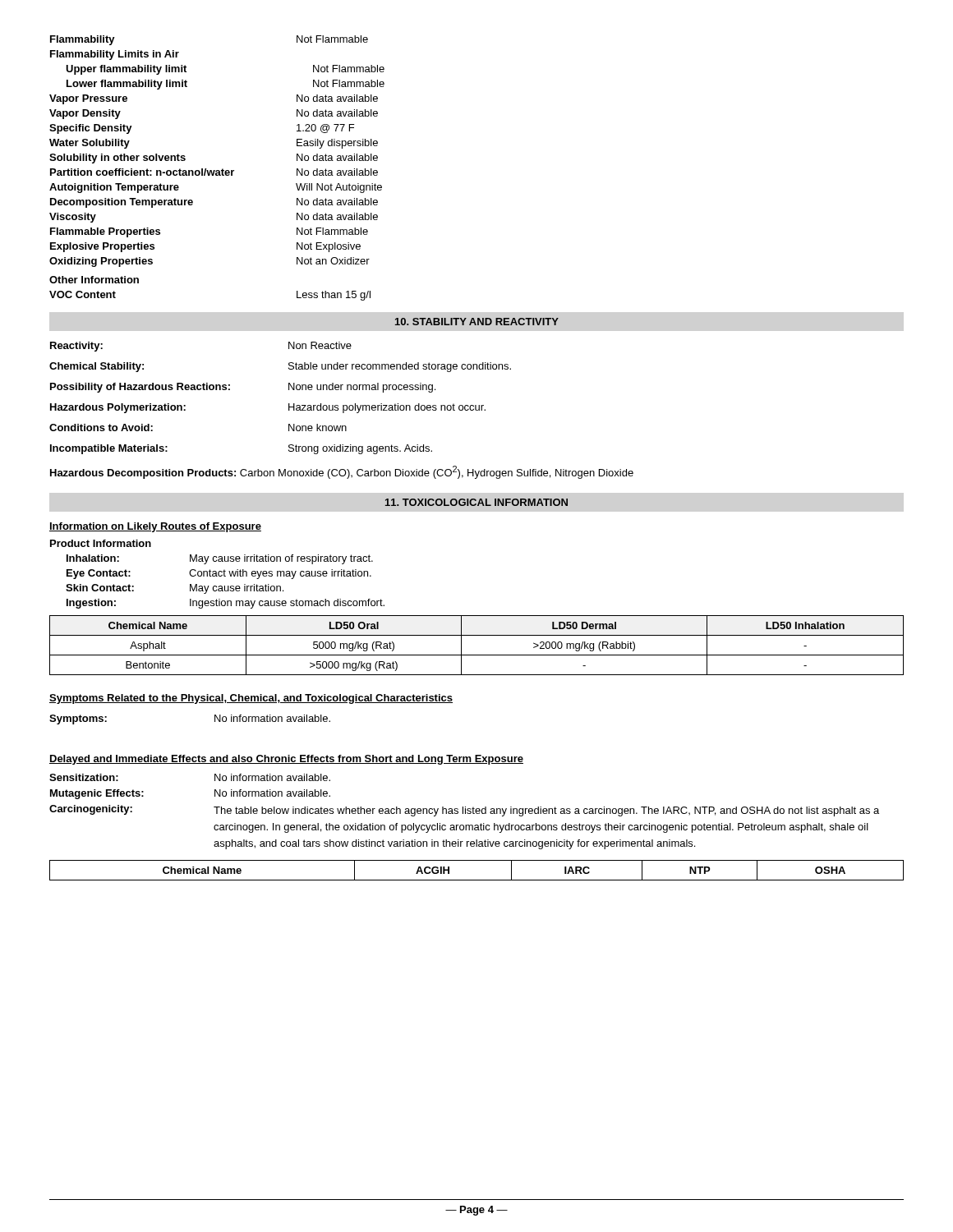Point to the passage starting "Symptoms Related to the Physical,"
Viewport: 953px width, 1232px height.
(x=251, y=698)
